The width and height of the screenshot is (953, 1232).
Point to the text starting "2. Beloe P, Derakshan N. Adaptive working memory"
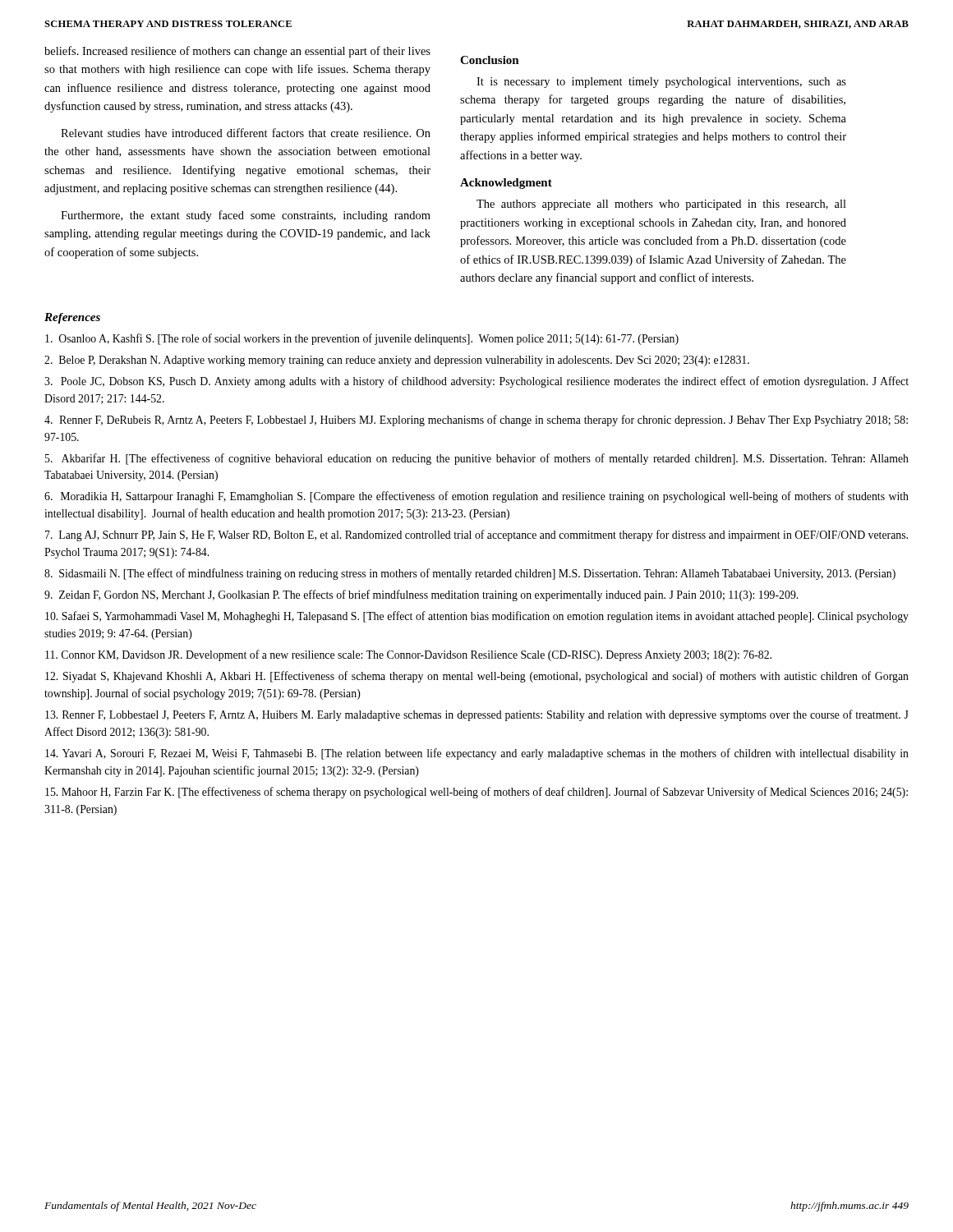point(397,360)
